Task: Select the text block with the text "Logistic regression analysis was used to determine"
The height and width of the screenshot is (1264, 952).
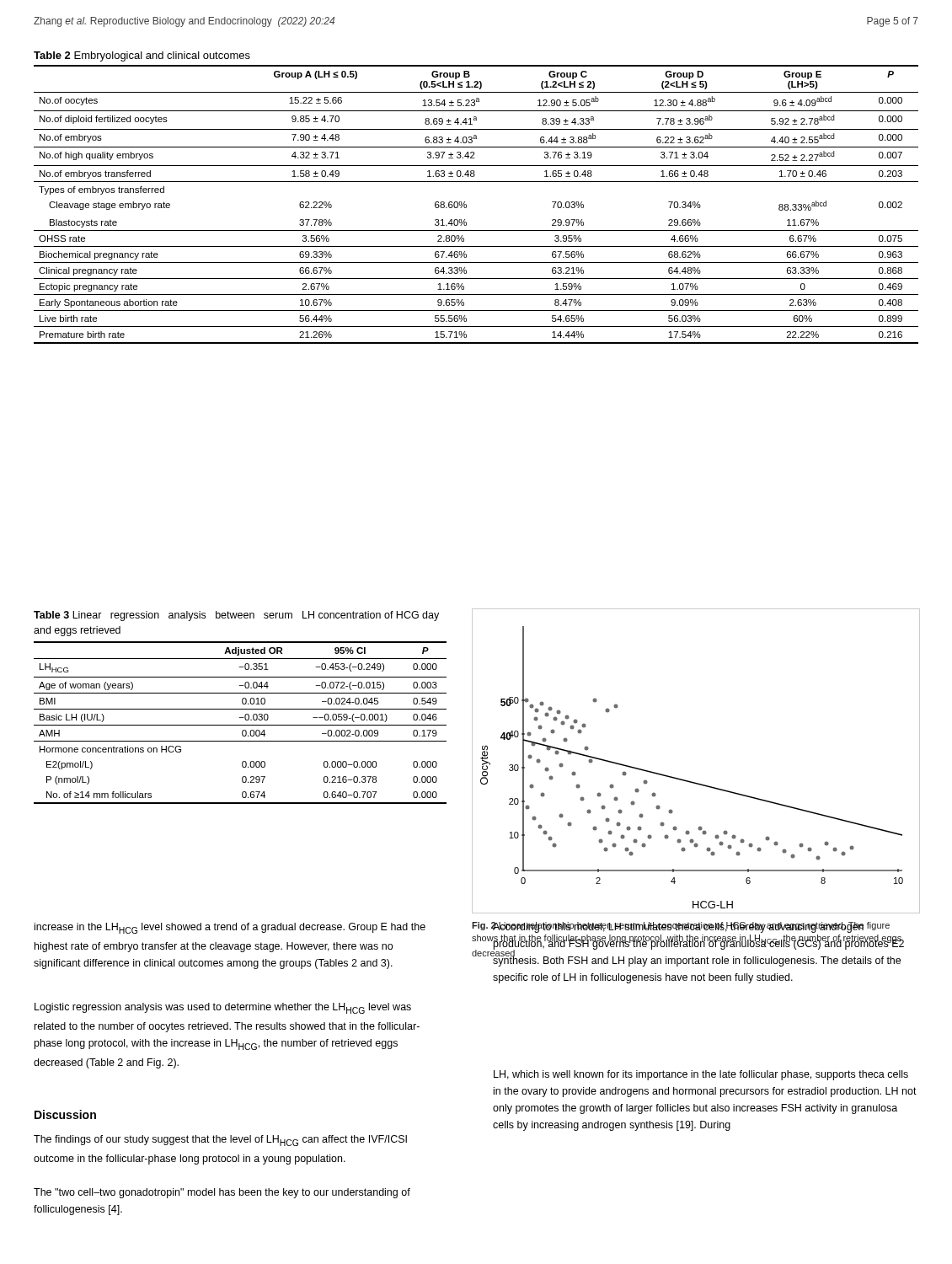Action: click(x=227, y=1035)
